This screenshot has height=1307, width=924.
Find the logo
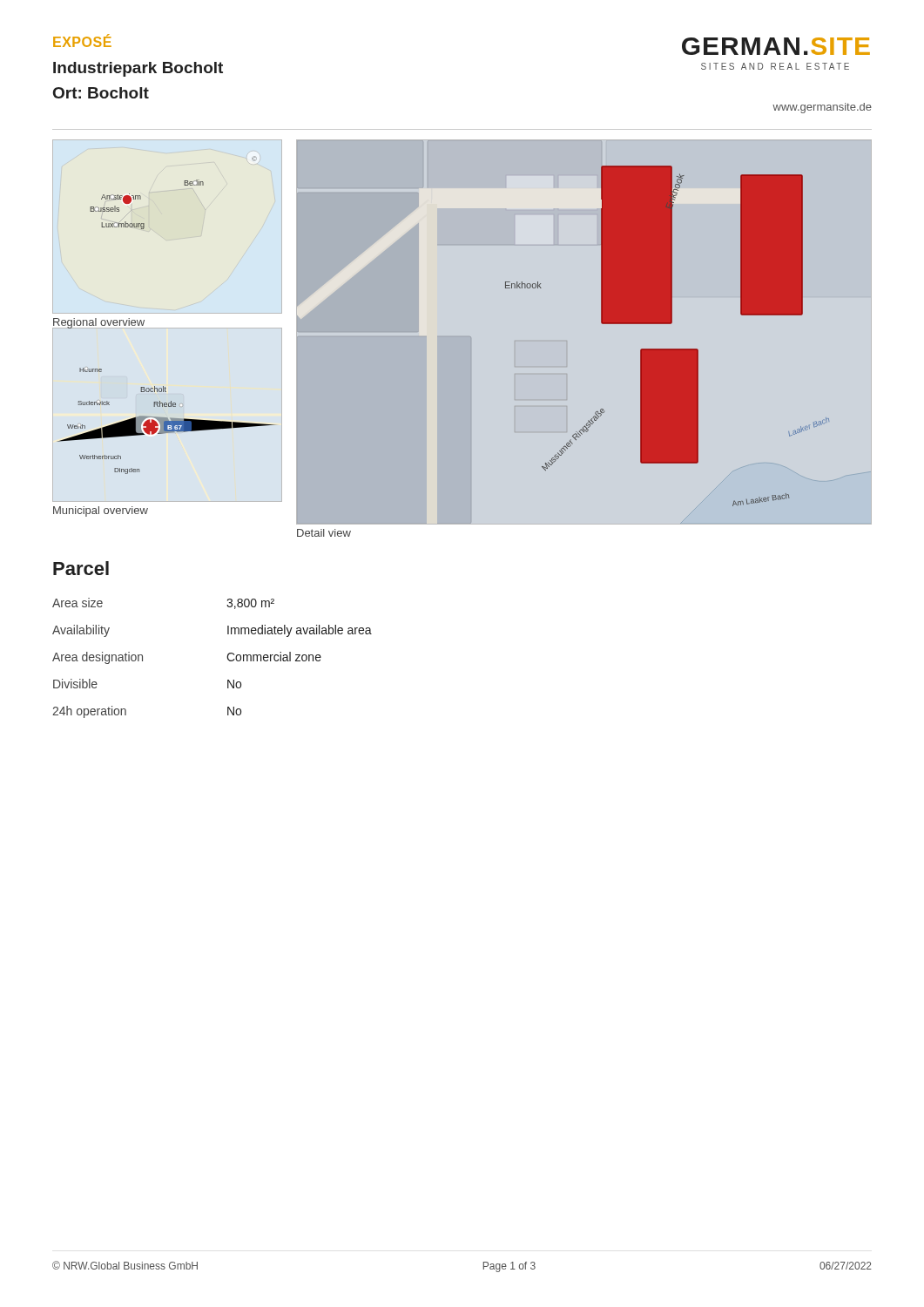776,52
